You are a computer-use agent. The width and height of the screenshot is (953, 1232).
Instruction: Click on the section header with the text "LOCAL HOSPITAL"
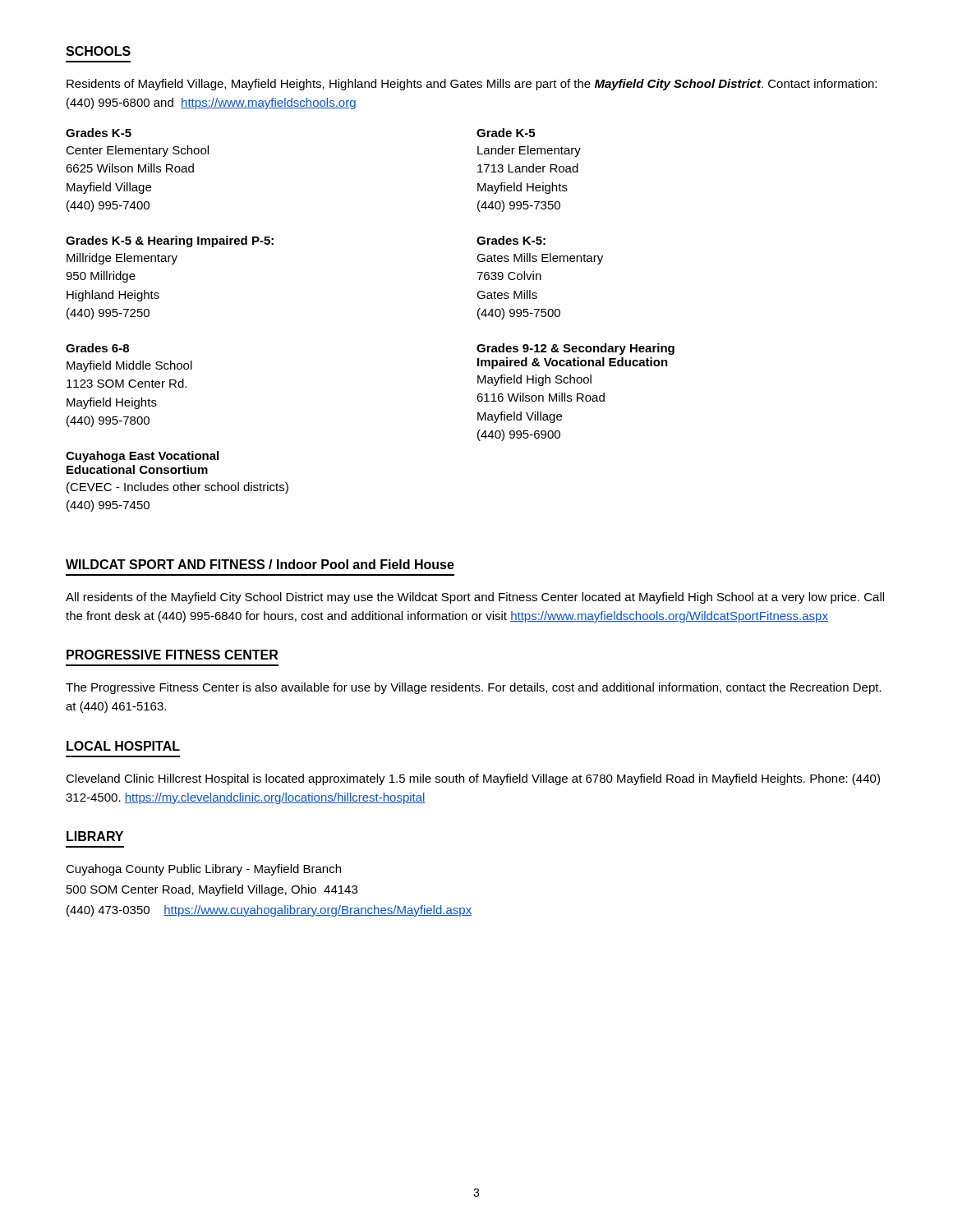[x=123, y=748]
